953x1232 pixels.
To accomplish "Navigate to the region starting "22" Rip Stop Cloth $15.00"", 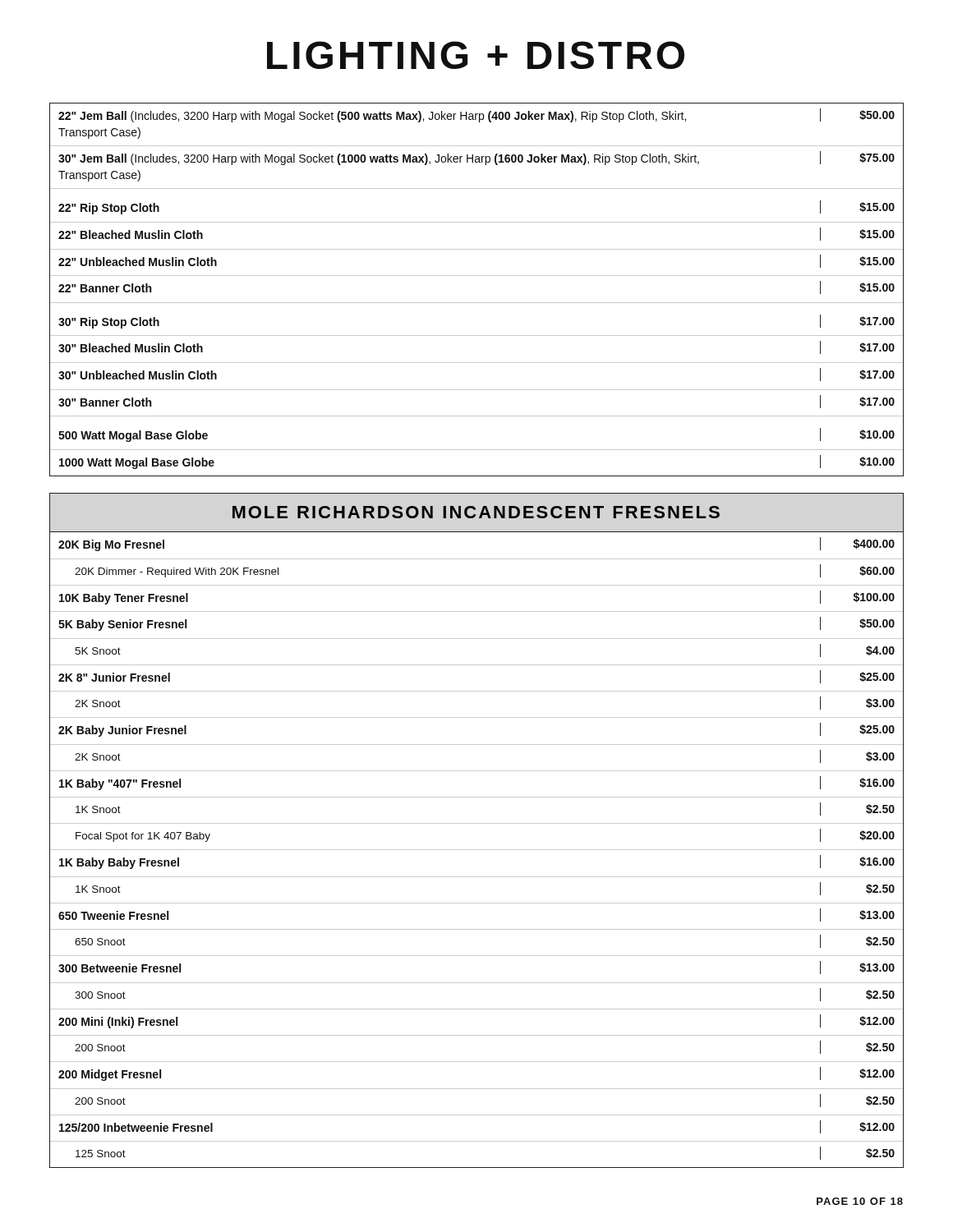I will tap(110, 207).
